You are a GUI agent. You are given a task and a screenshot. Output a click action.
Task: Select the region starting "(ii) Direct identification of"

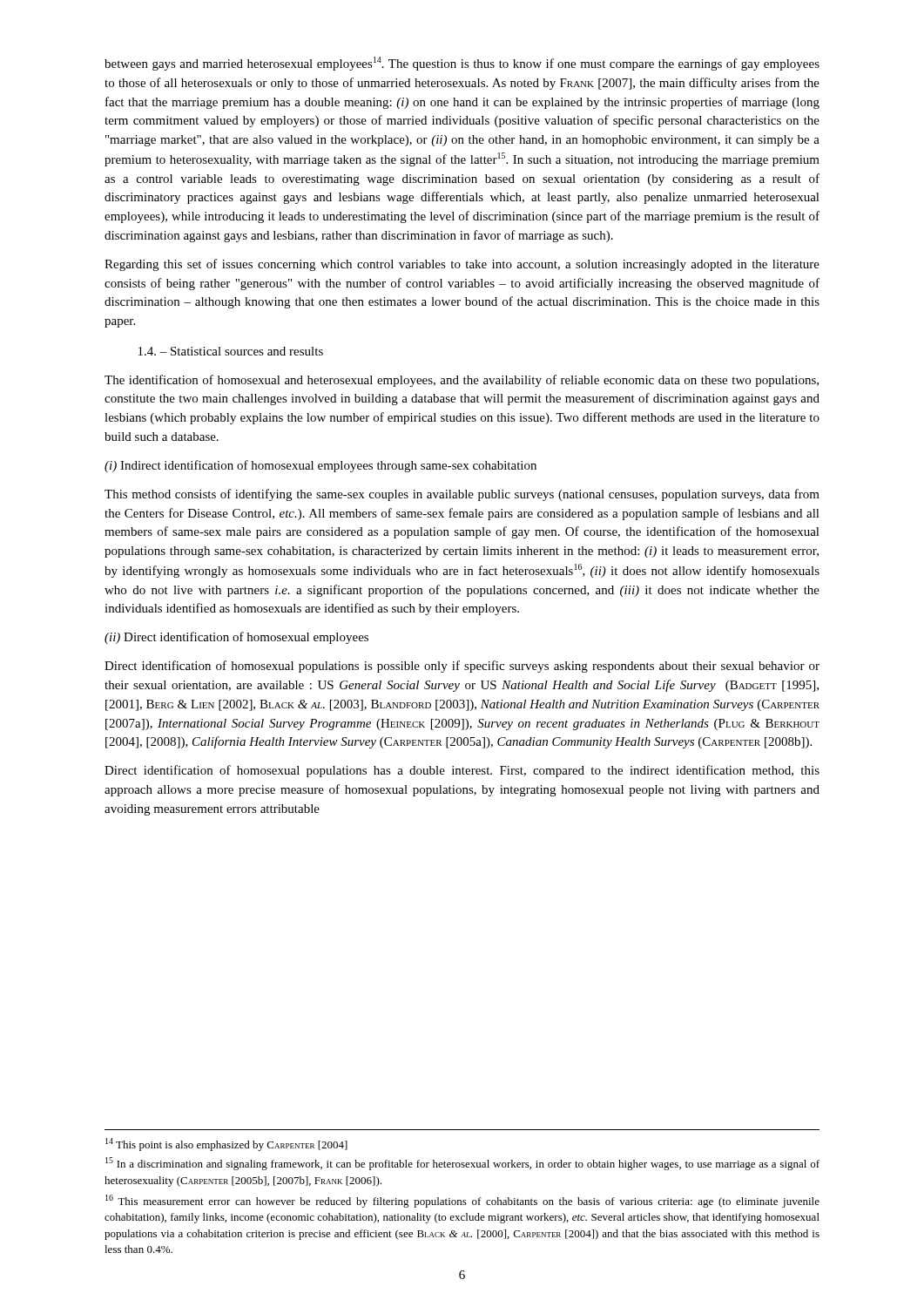click(236, 638)
